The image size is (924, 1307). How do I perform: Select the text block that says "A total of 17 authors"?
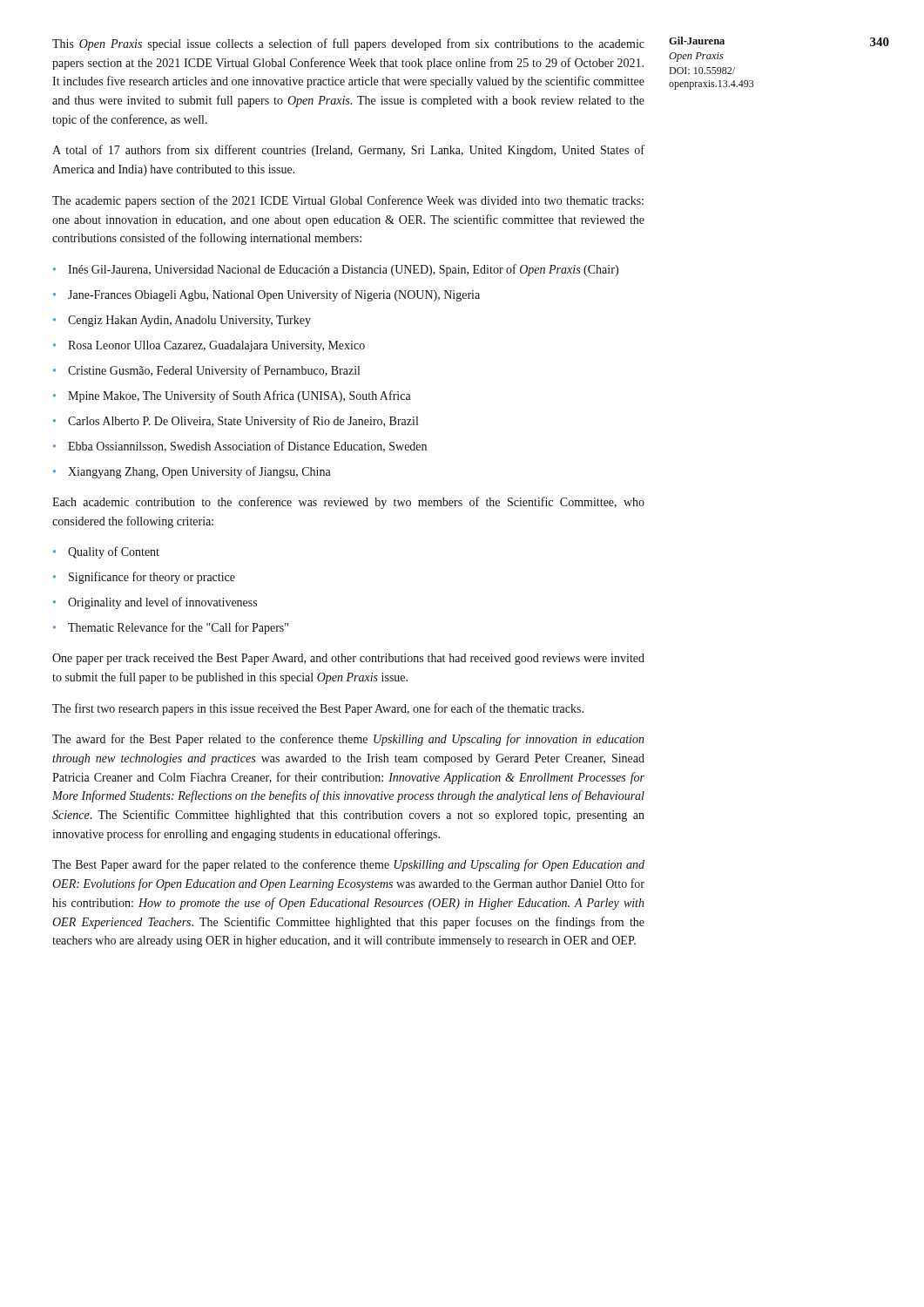(348, 160)
